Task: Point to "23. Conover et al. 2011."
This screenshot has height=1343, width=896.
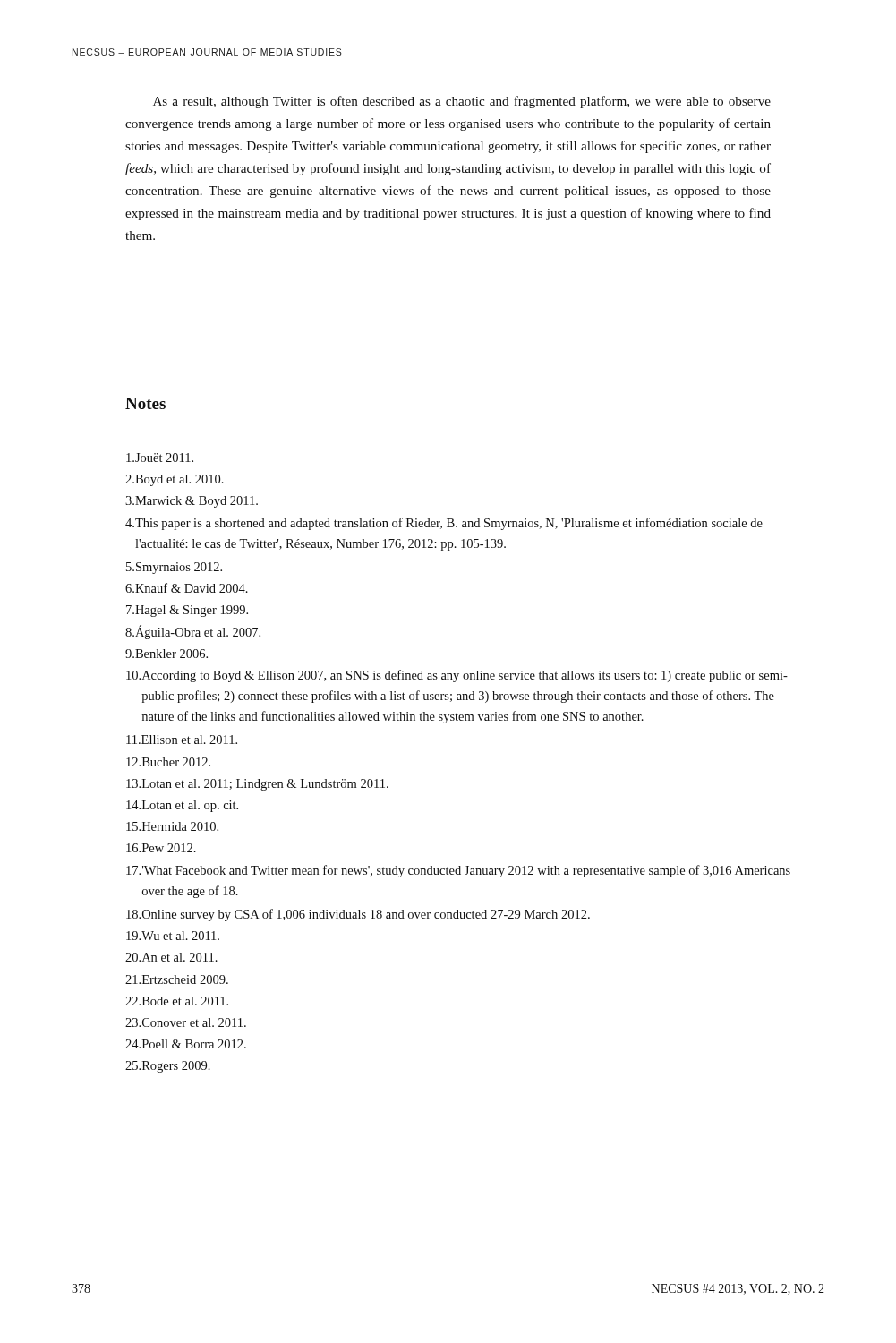Action: pyautogui.click(x=186, y=1023)
